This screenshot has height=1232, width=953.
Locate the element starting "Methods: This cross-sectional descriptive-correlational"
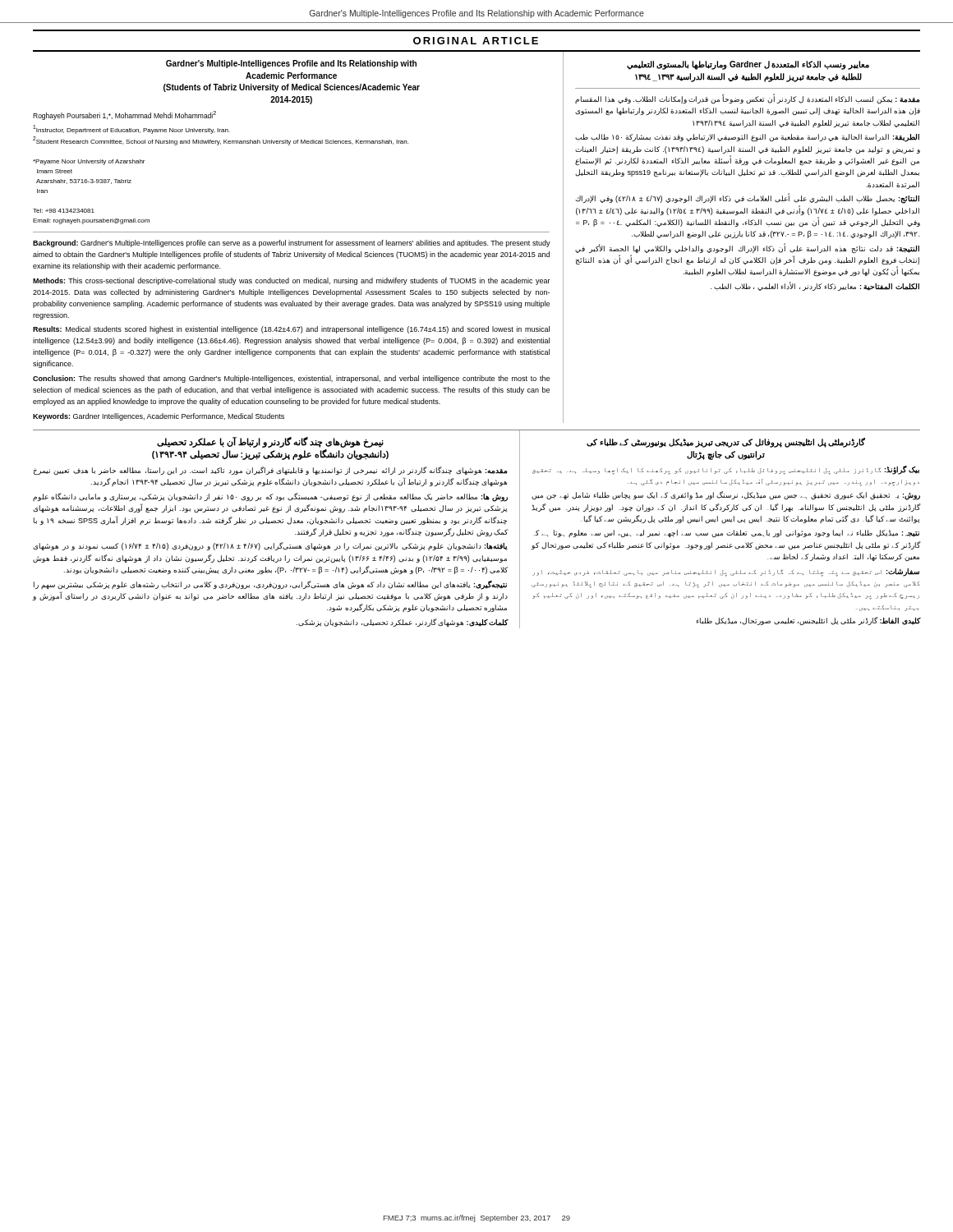pyautogui.click(x=291, y=298)
